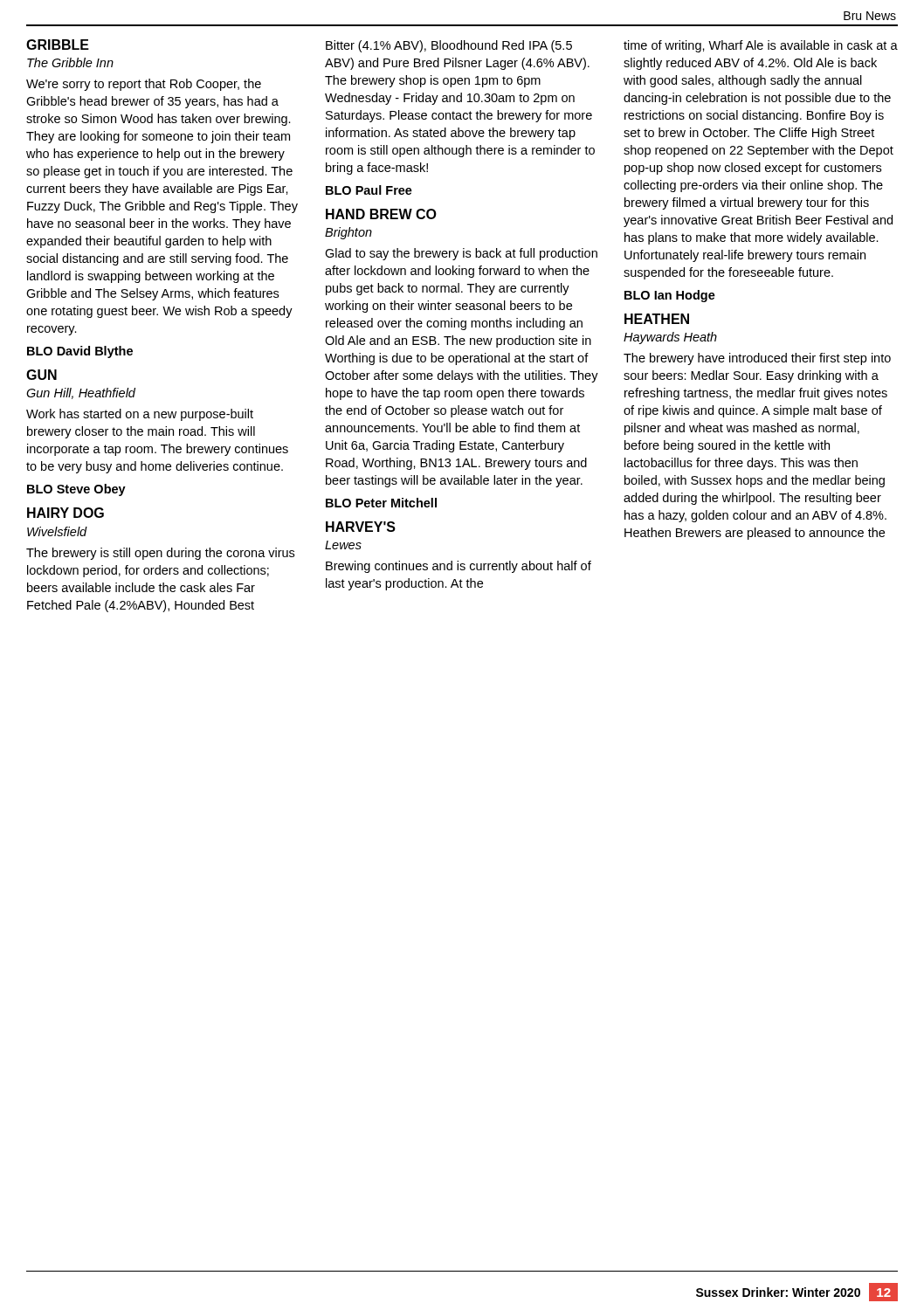Navigate to the text starting "Bitter (4.1% ABV), Bloodhound Red IPA"
Viewport: 924px width, 1310px height.
click(x=462, y=107)
